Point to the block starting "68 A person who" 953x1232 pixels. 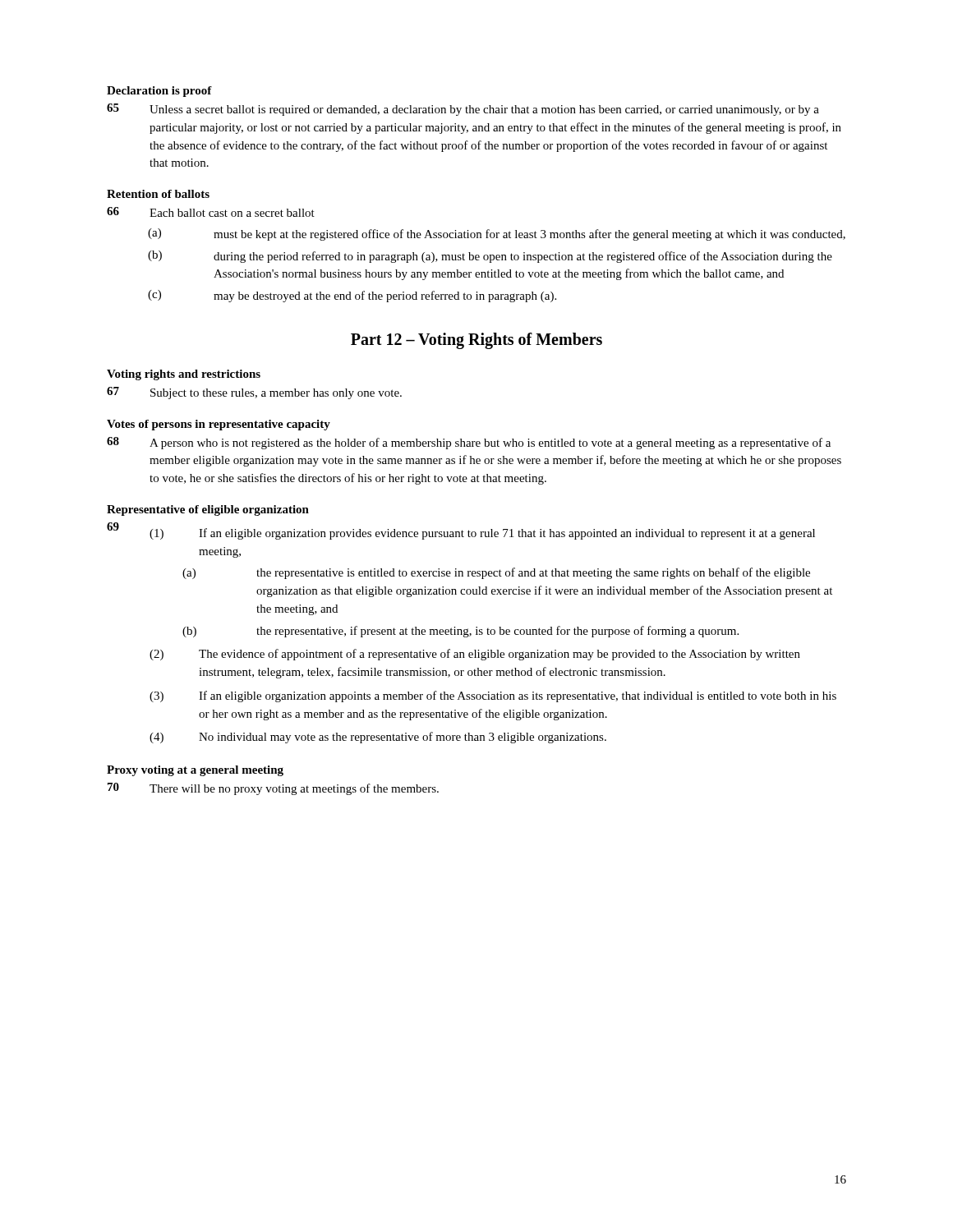click(x=476, y=461)
